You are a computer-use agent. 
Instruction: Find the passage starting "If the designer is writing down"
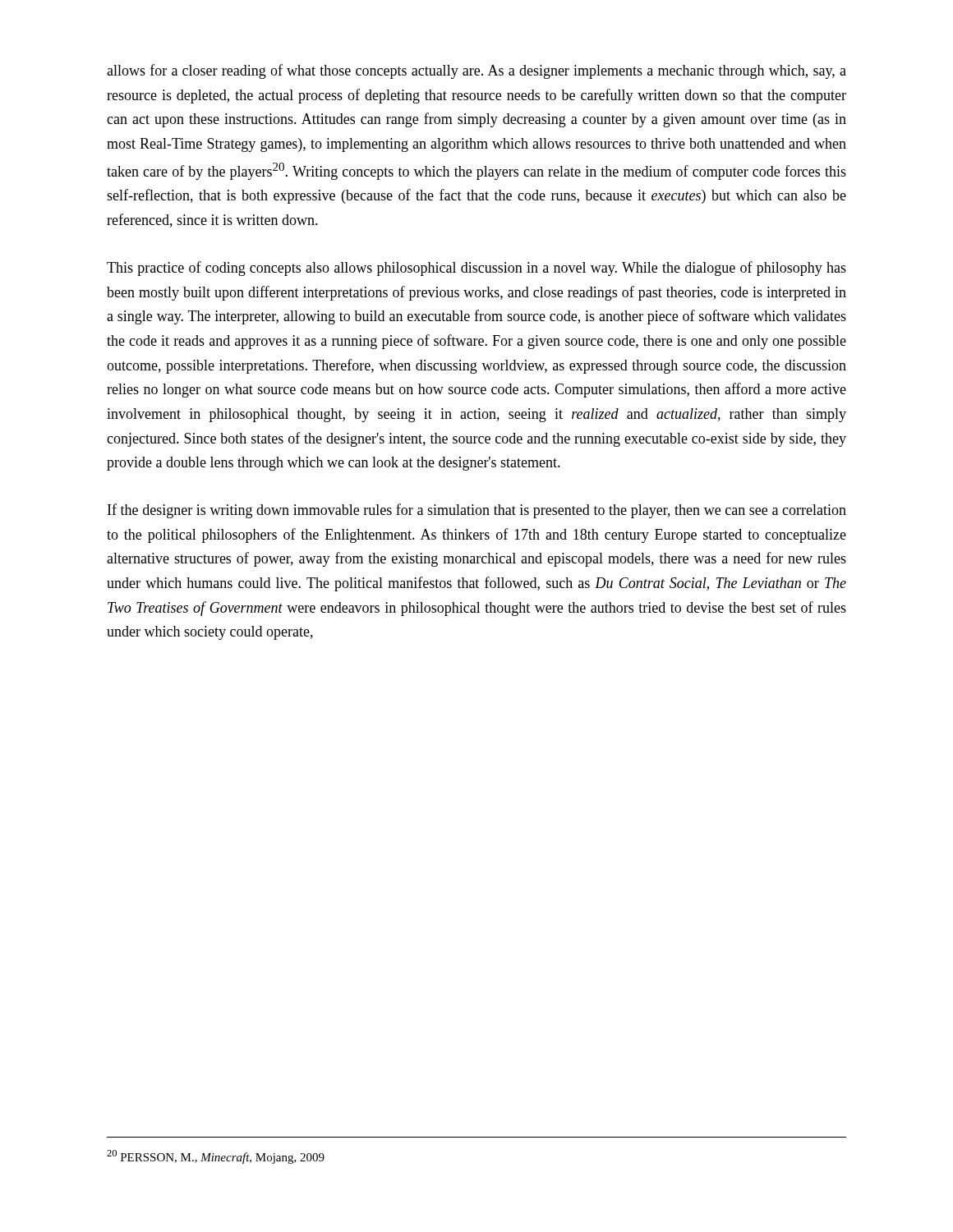pyautogui.click(x=476, y=572)
